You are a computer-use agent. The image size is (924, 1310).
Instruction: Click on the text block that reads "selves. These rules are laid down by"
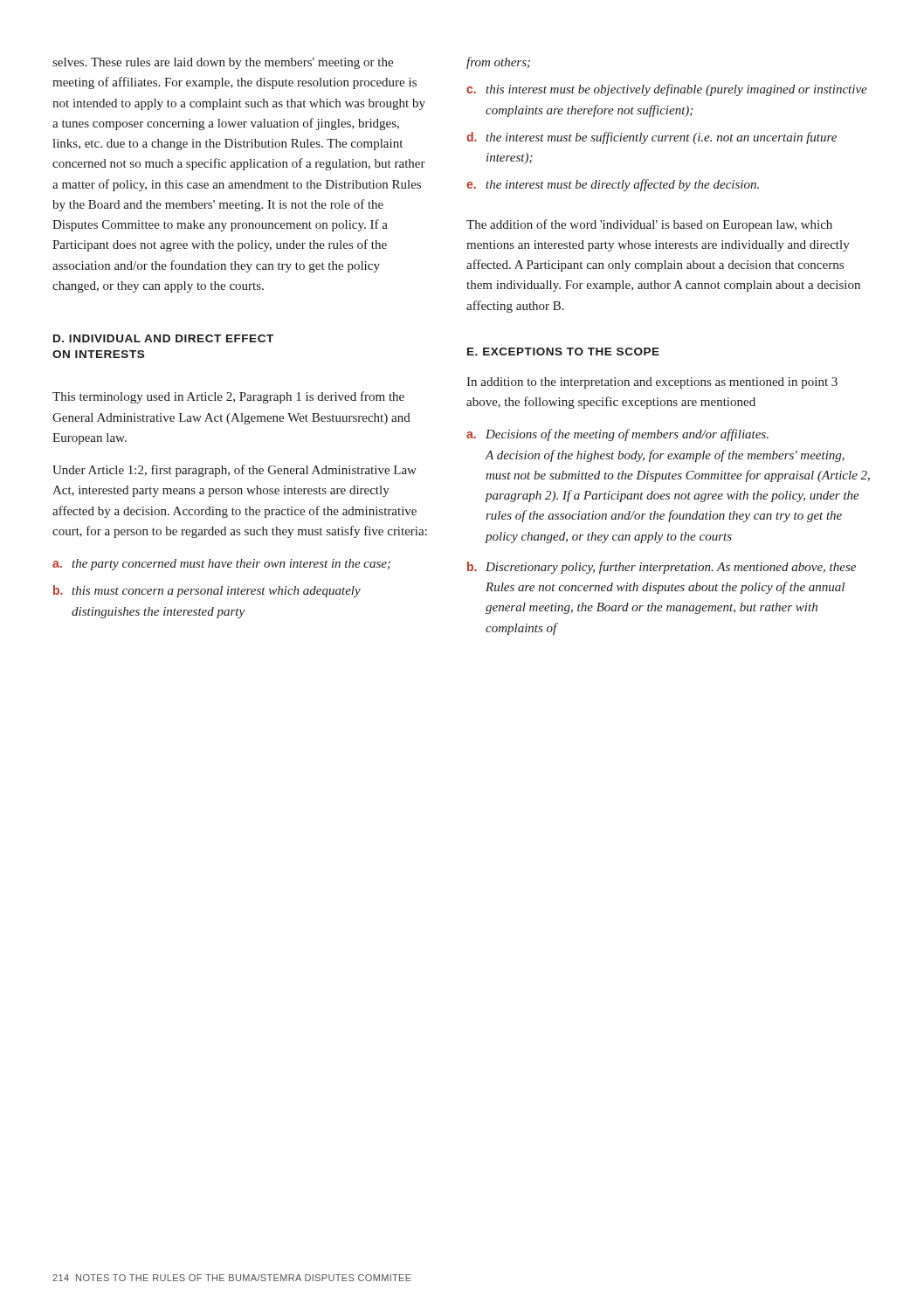[x=240, y=174]
